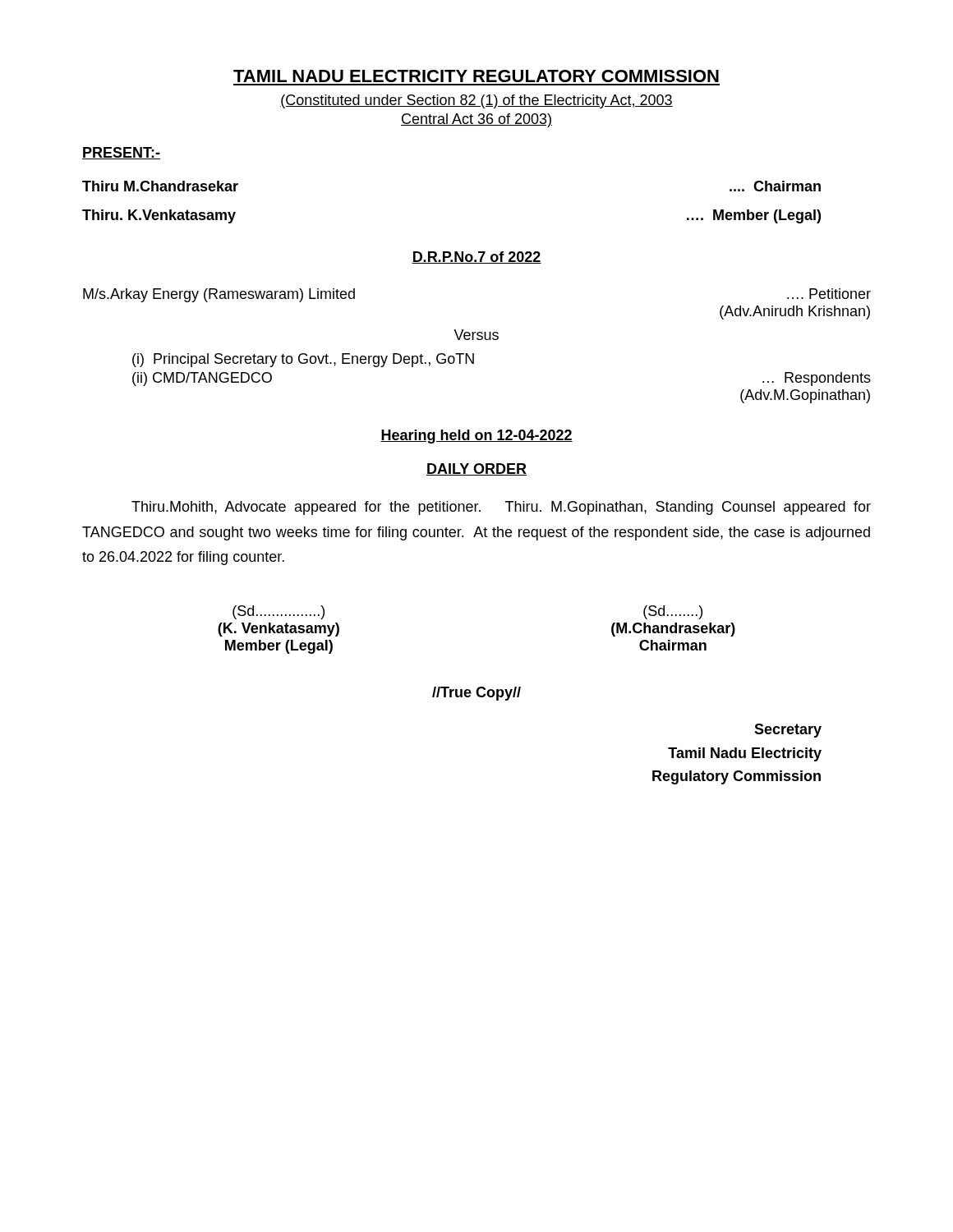Image resolution: width=953 pixels, height=1232 pixels.
Task: Point to "Thiru. K.Venkatasamy …. Member (Legal)"
Action: 162,216
